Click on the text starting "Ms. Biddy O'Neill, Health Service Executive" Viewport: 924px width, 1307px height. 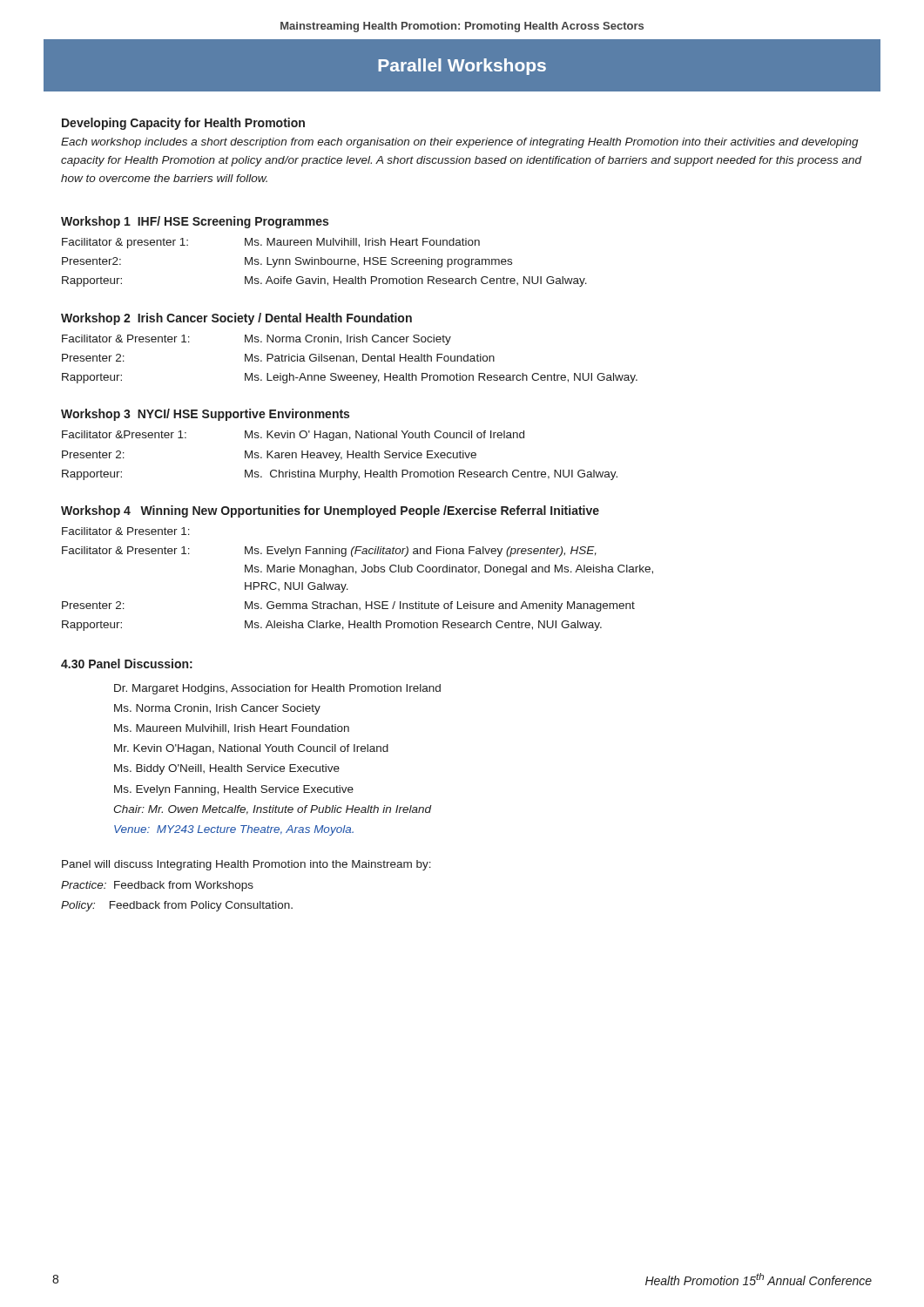[226, 768]
